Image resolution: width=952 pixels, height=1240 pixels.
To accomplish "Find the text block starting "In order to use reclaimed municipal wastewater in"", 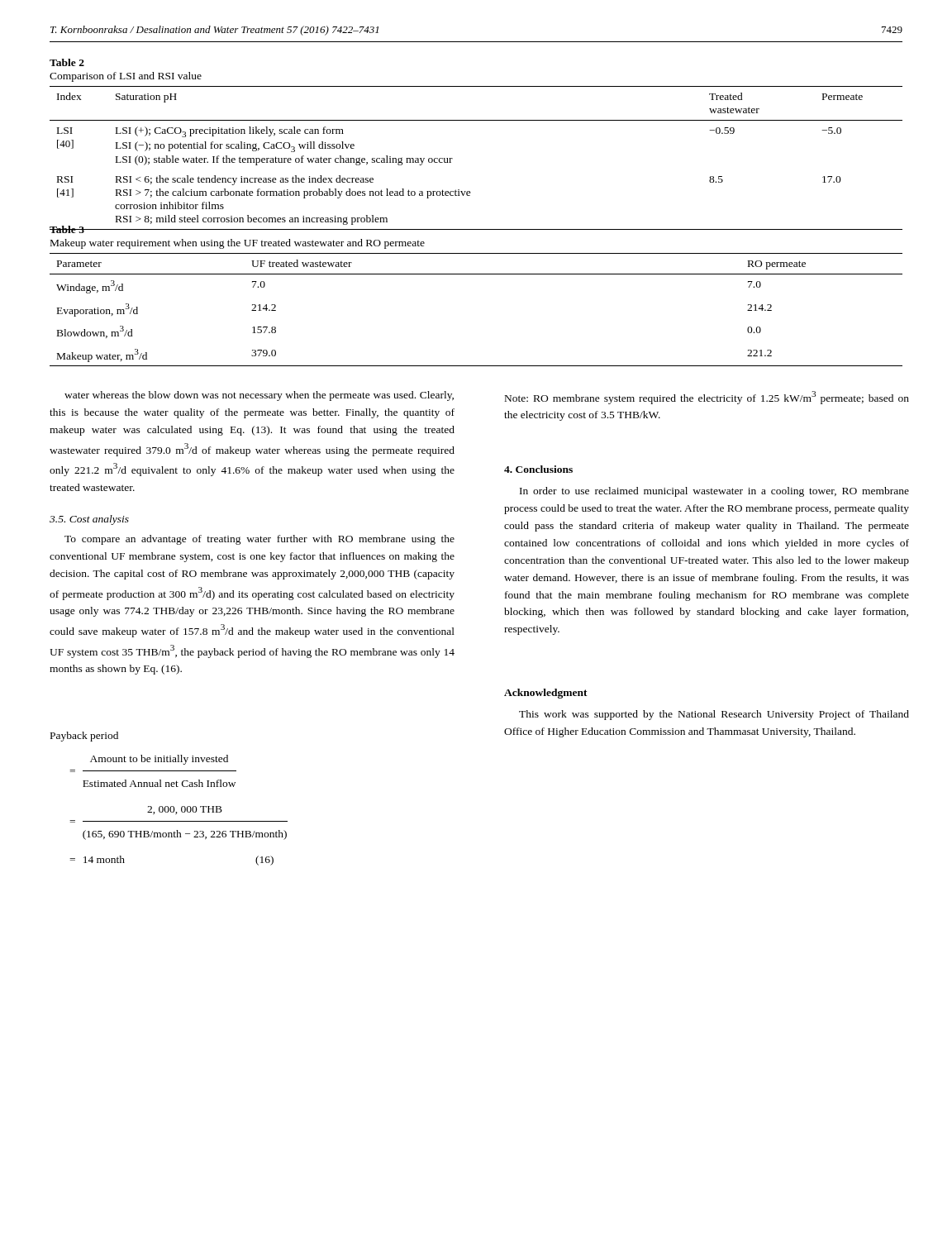I will click(x=707, y=560).
